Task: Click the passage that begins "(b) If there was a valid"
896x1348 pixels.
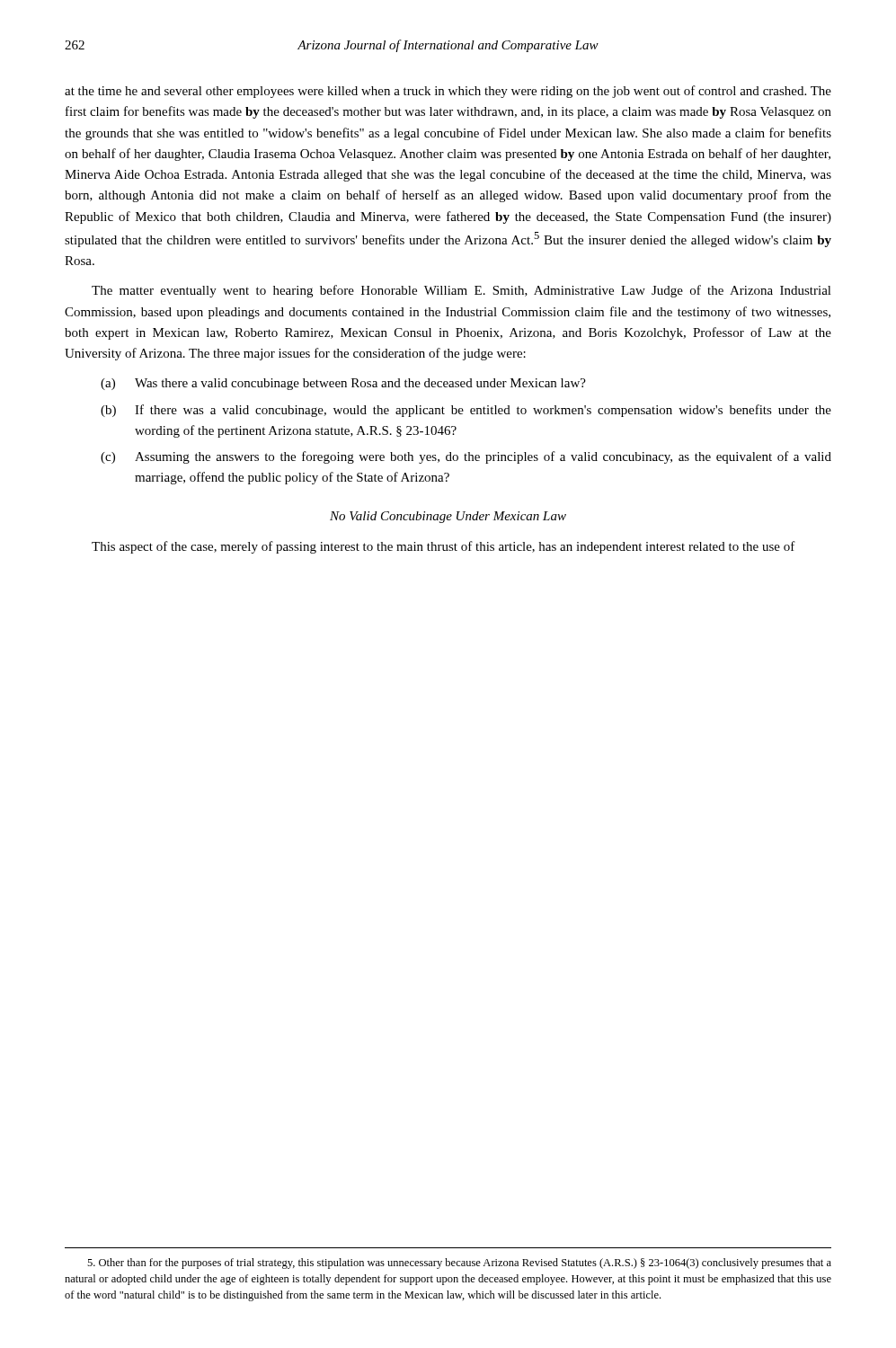Action: pyautogui.click(x=457, y=420)
